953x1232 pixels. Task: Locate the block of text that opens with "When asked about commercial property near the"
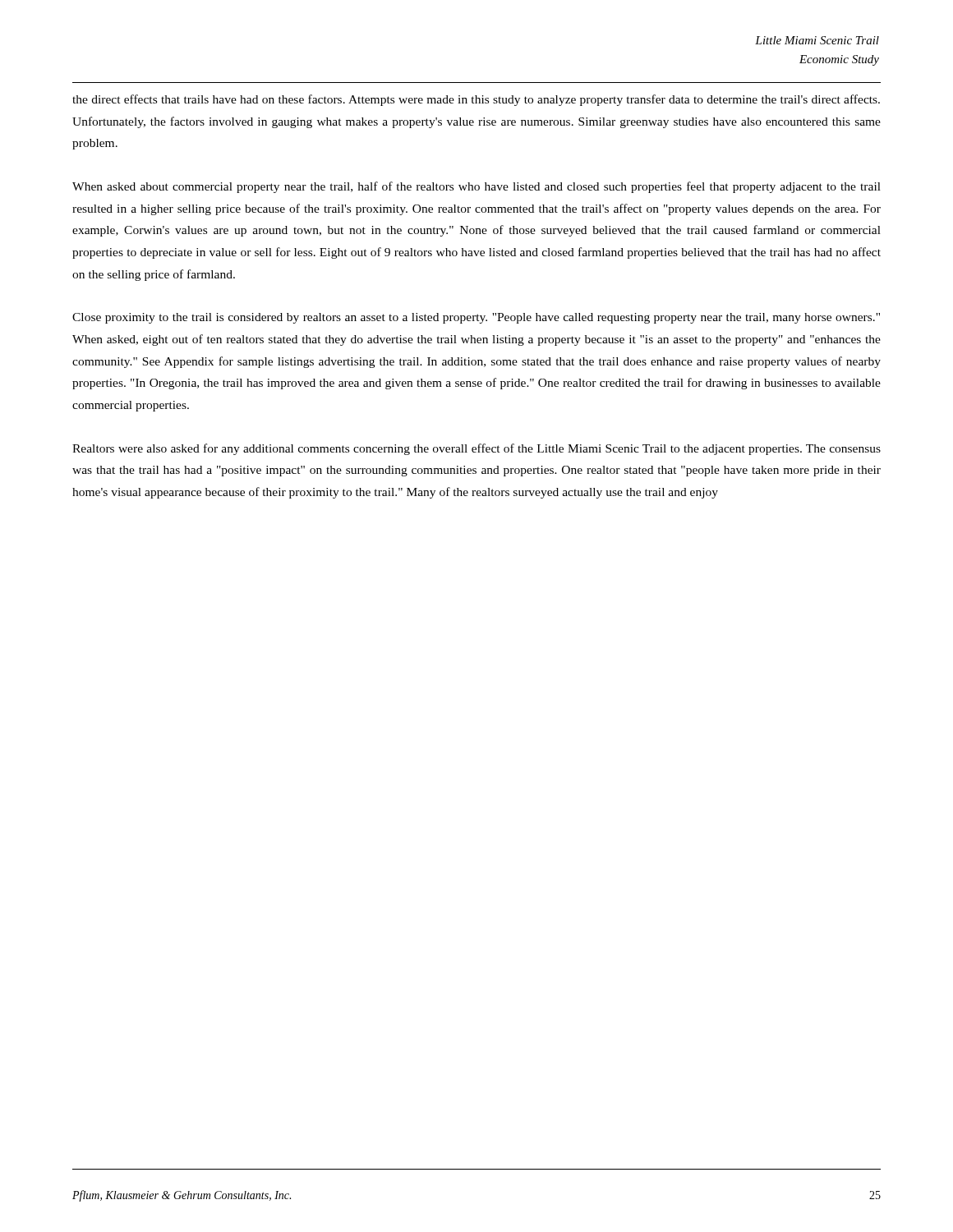(476, 230)
